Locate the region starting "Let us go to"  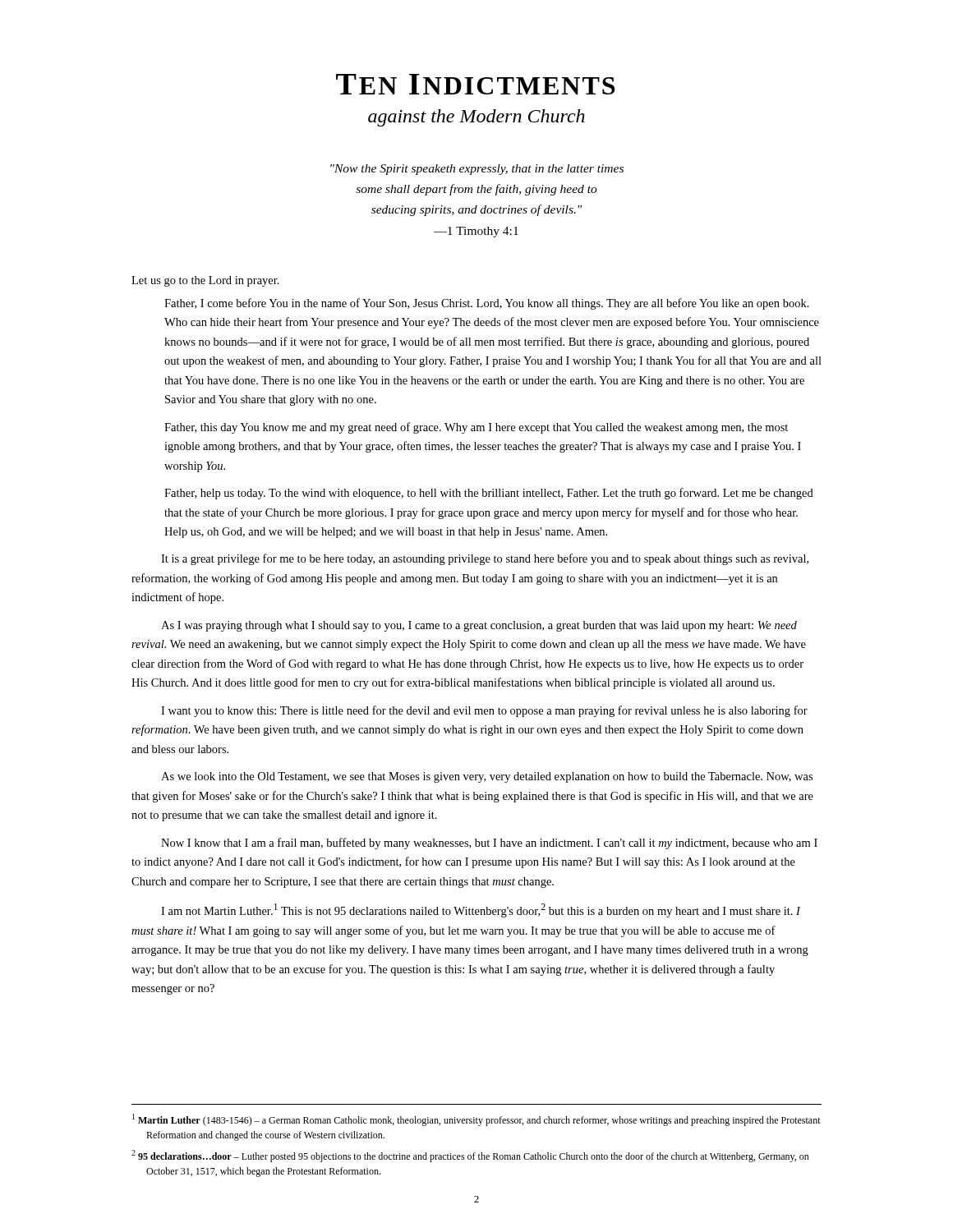[x=206, y=280]
